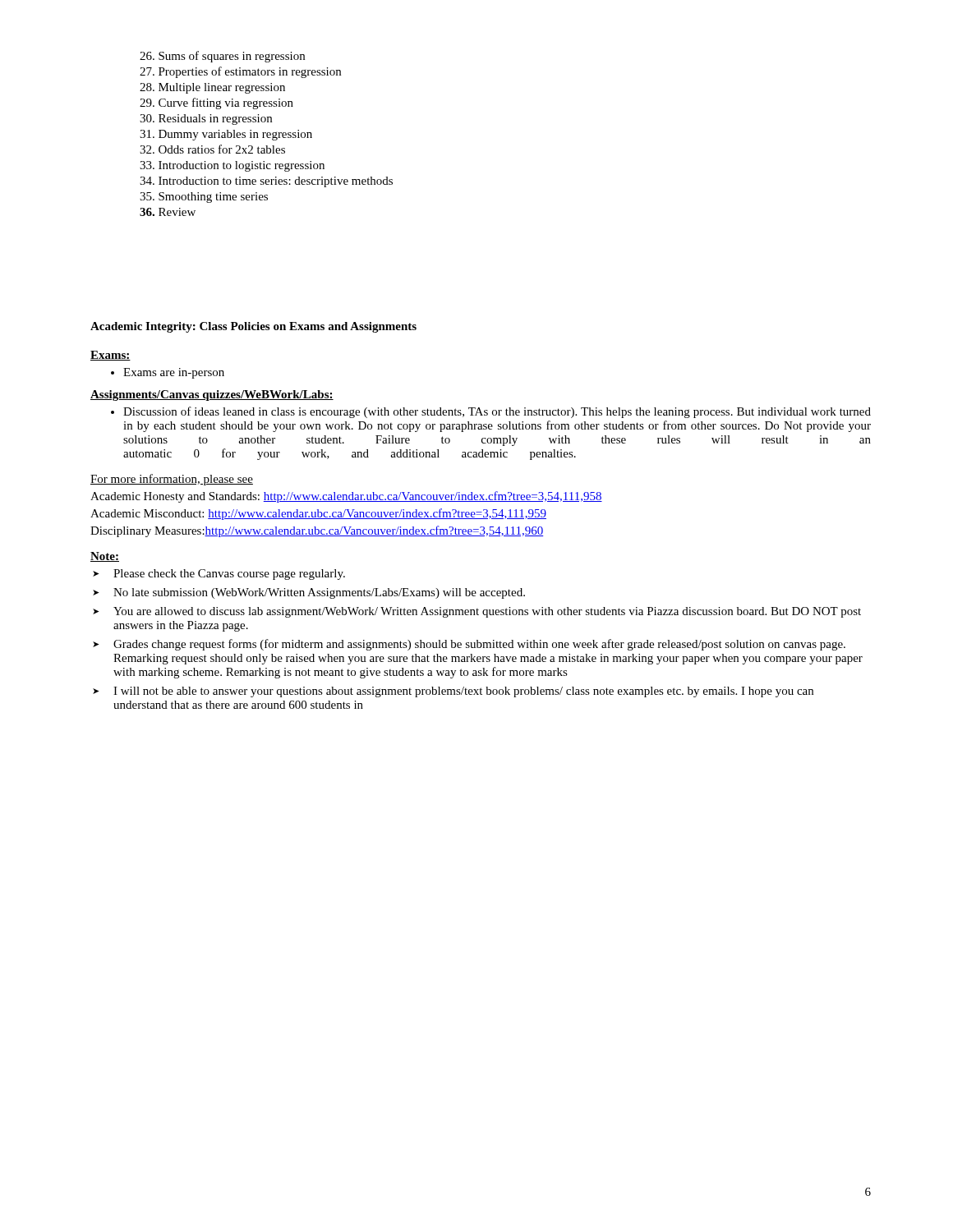Find the list item containing "30. Residuals in regression"

coord(206,118)
